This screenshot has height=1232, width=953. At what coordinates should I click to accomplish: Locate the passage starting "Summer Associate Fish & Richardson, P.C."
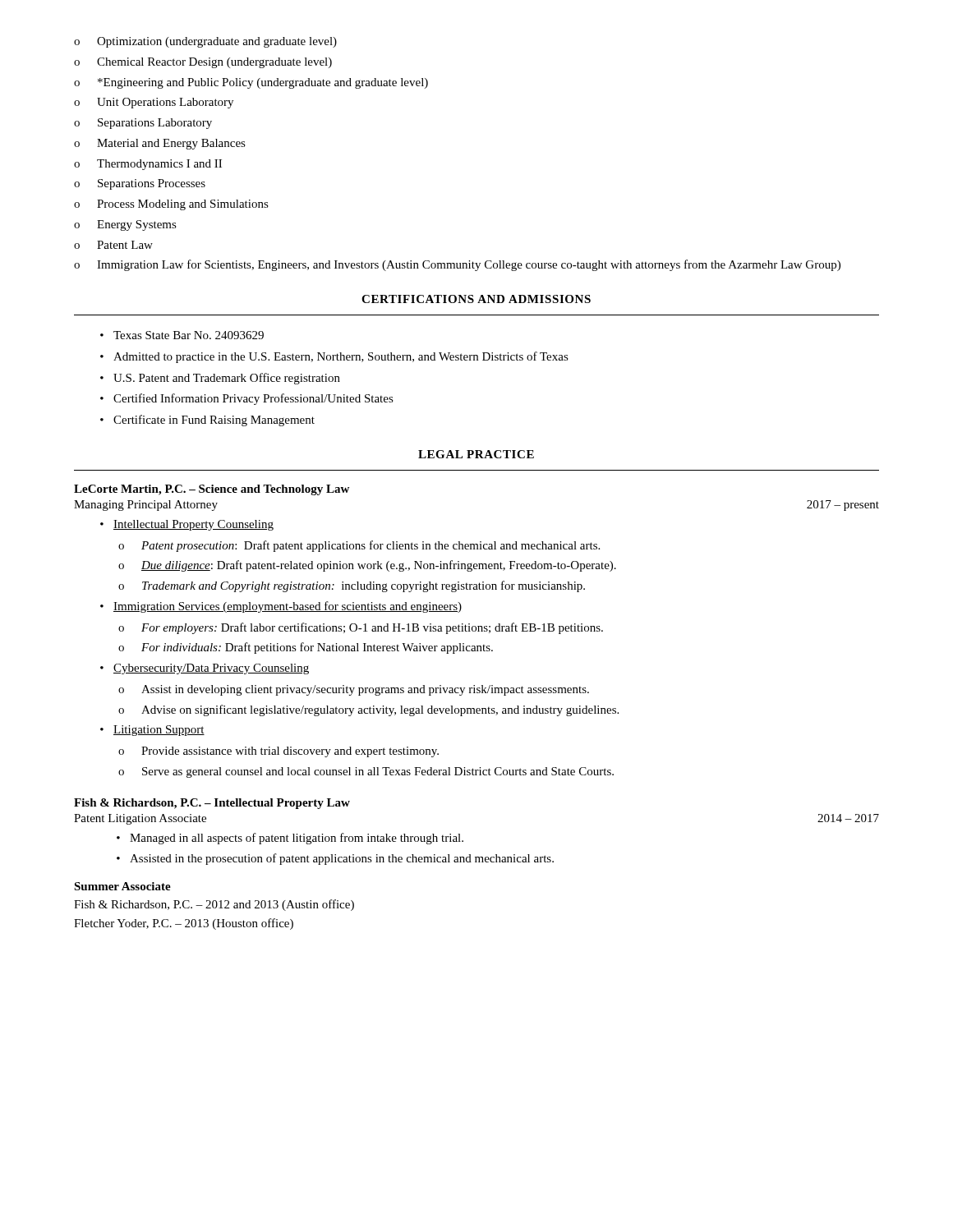122,886
